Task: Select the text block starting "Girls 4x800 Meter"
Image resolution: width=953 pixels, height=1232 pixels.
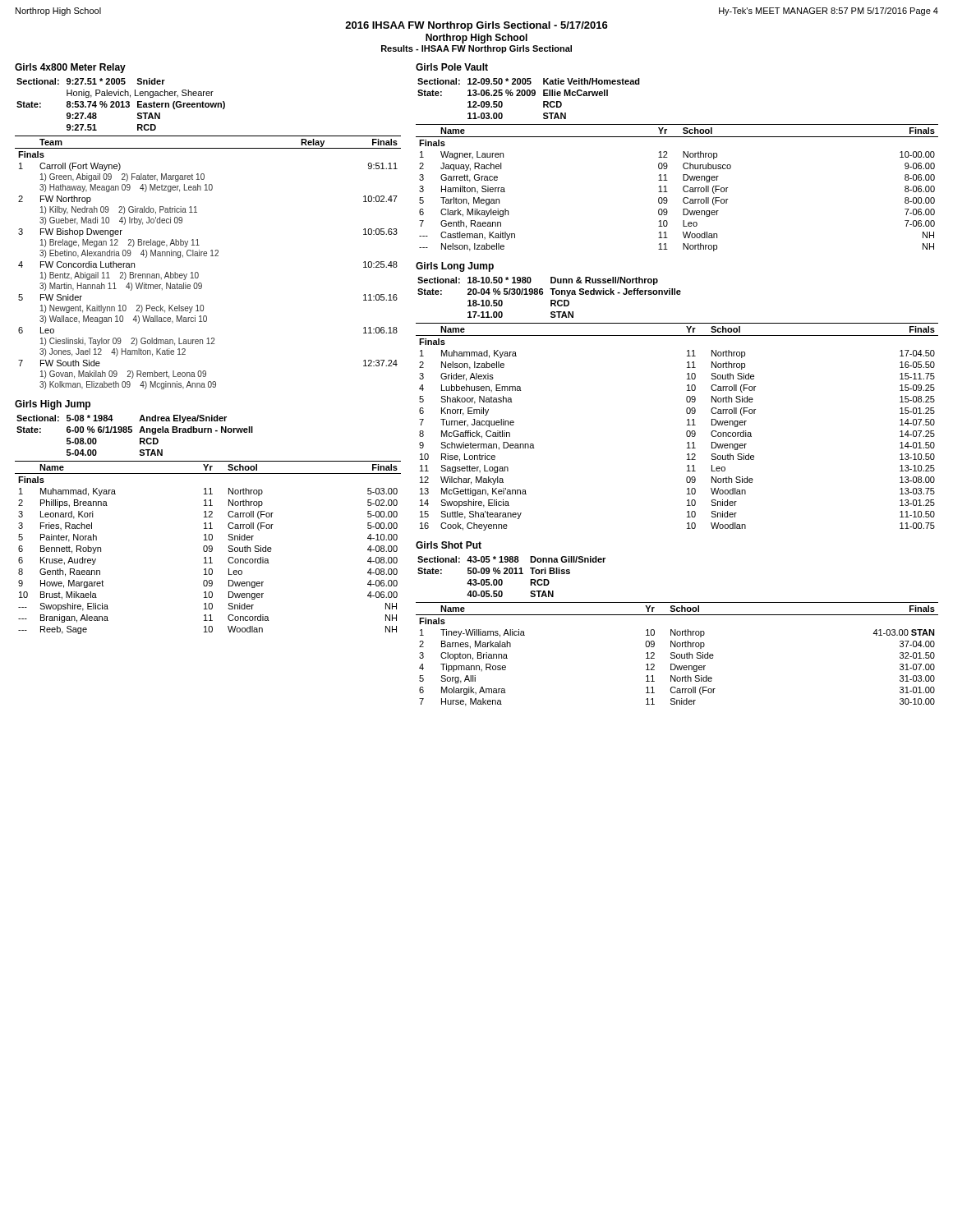Action: [x=70, y=67]
